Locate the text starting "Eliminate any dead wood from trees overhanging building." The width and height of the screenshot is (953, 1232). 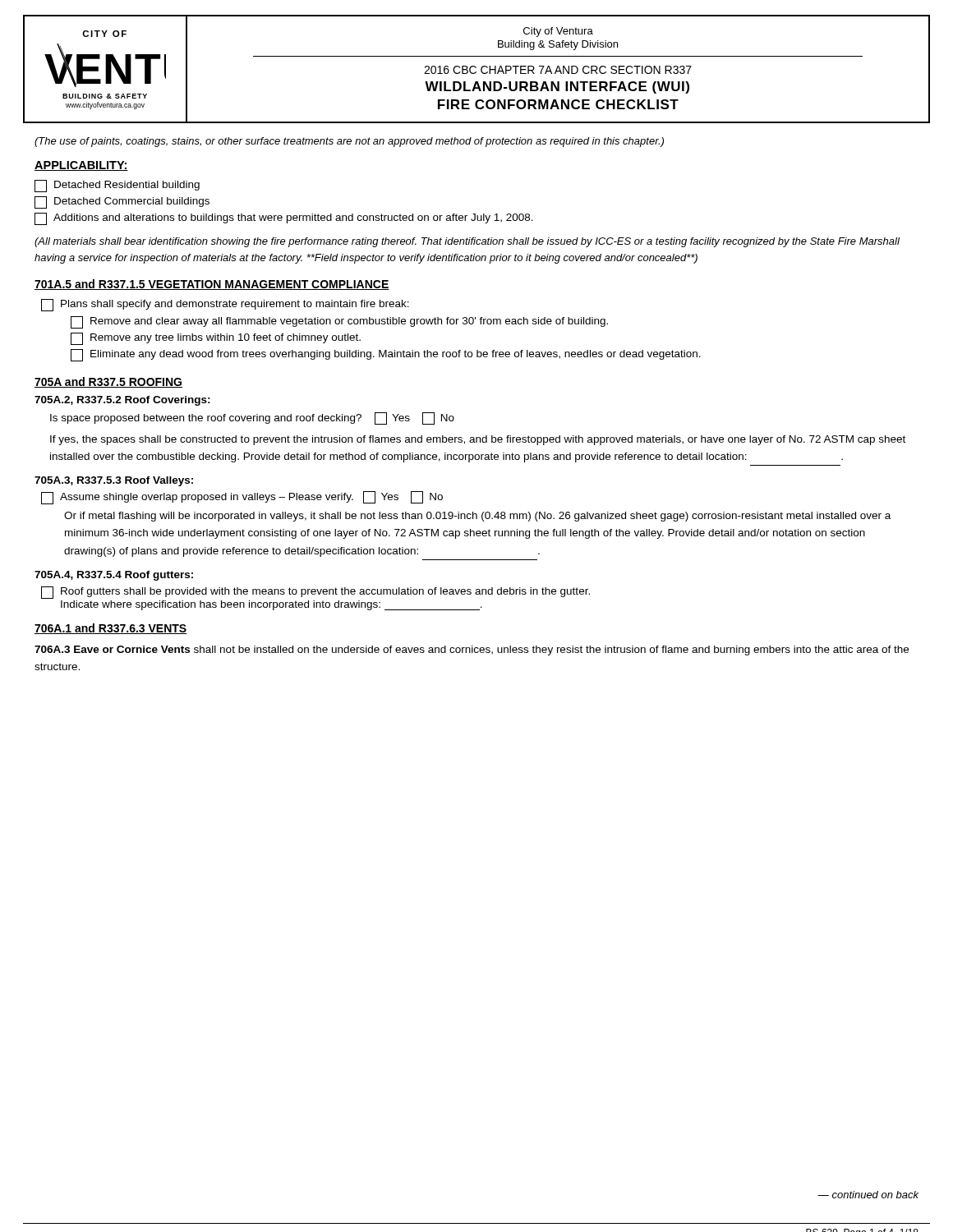click(386, 355)
